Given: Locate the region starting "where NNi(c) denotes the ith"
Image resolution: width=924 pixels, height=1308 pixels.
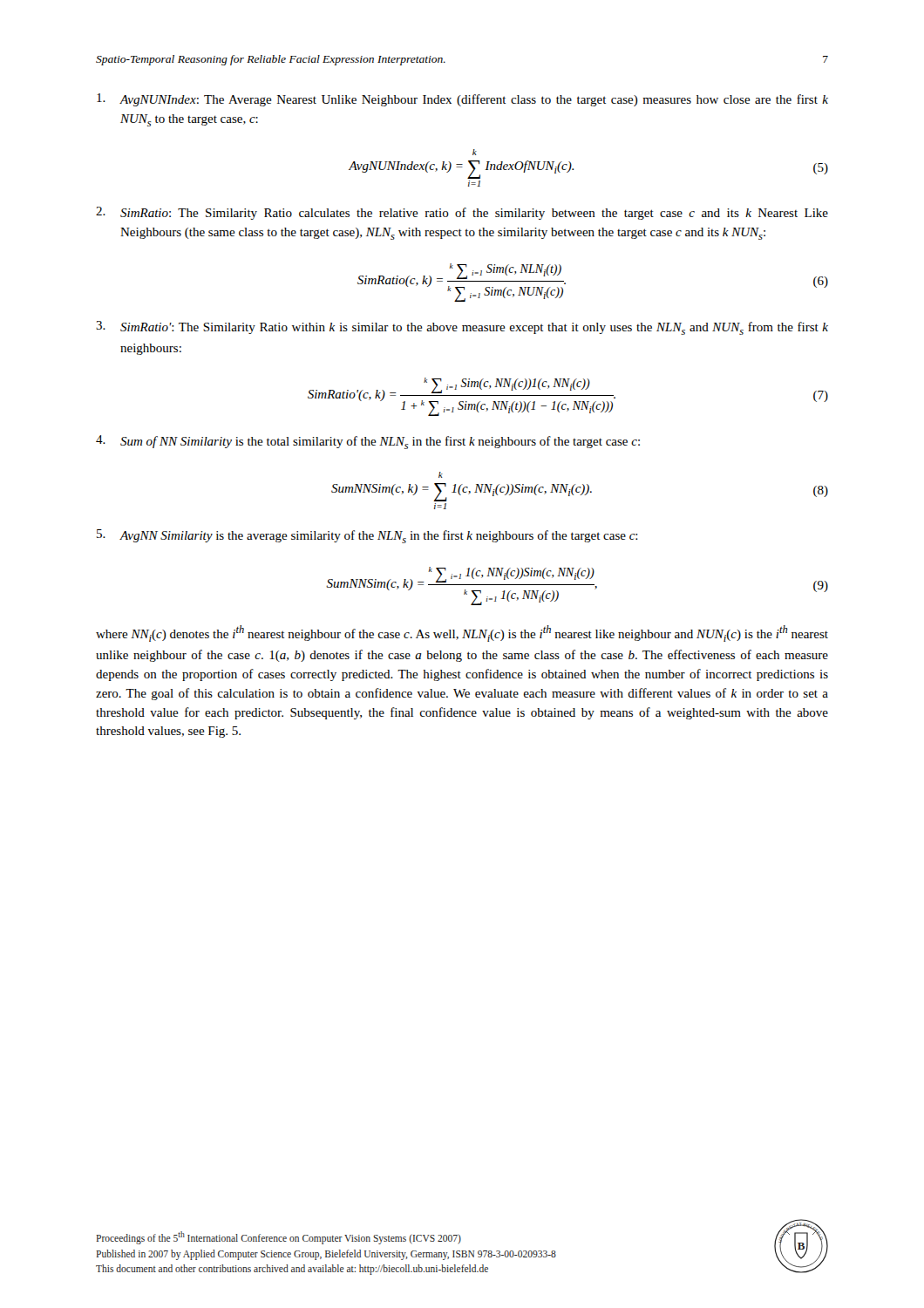Looking at the screenshot, I should click(462, 681).
